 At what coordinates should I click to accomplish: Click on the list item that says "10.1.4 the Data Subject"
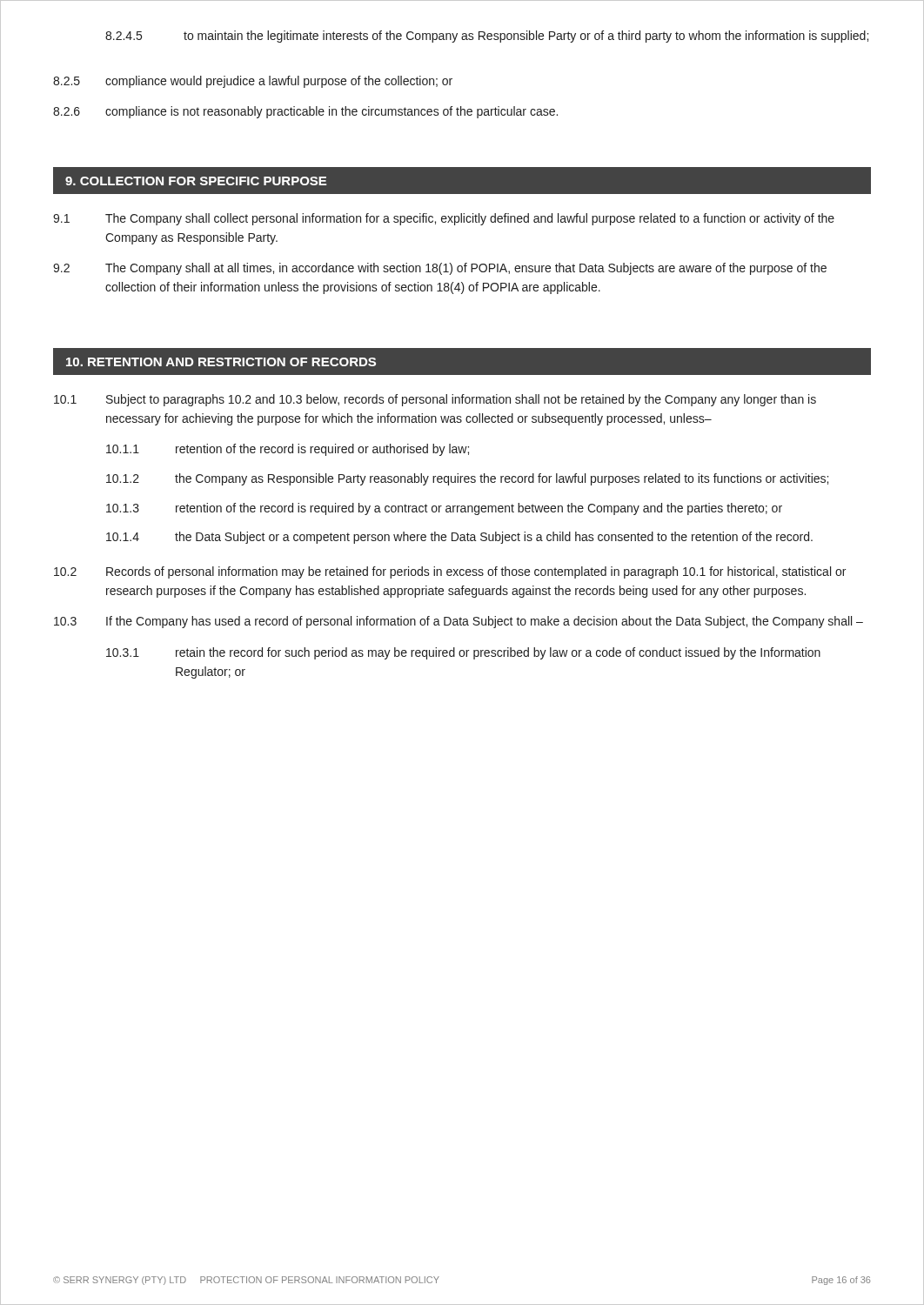(488, 538)
